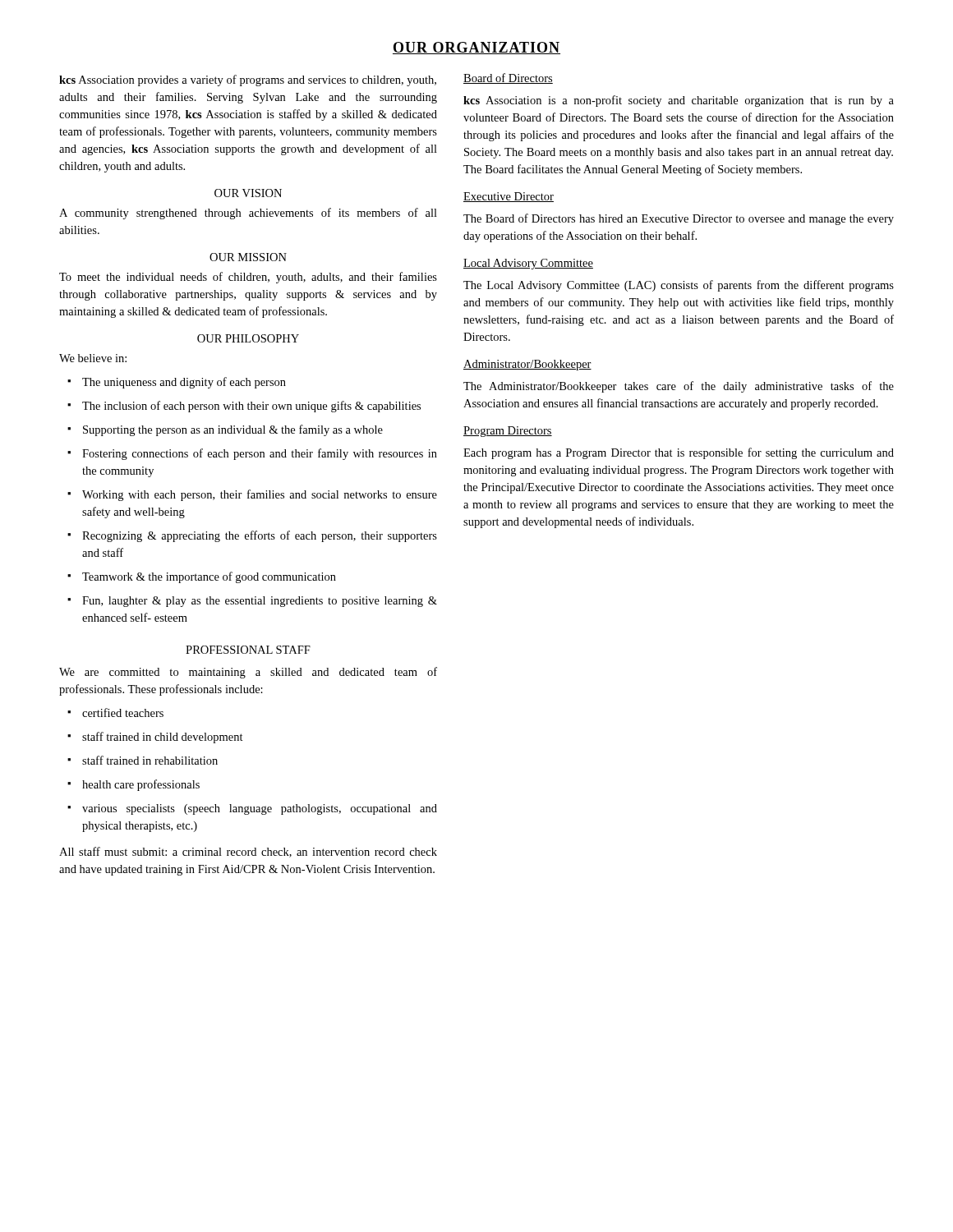Navigate to the element starting "OUR PHILOSOPHY"

[x=248, y=338]
